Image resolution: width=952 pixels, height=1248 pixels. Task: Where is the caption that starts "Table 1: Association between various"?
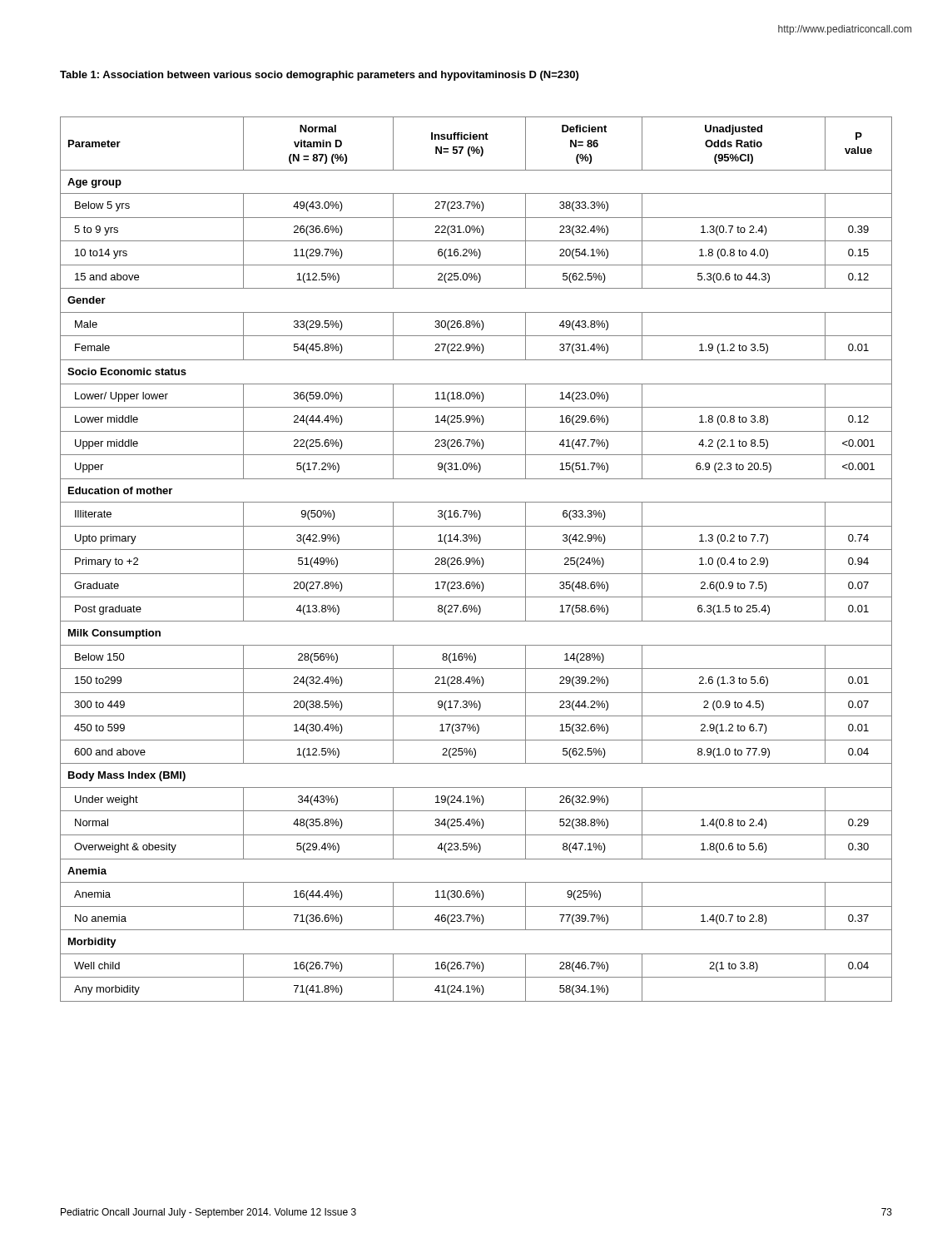[319, 75]
